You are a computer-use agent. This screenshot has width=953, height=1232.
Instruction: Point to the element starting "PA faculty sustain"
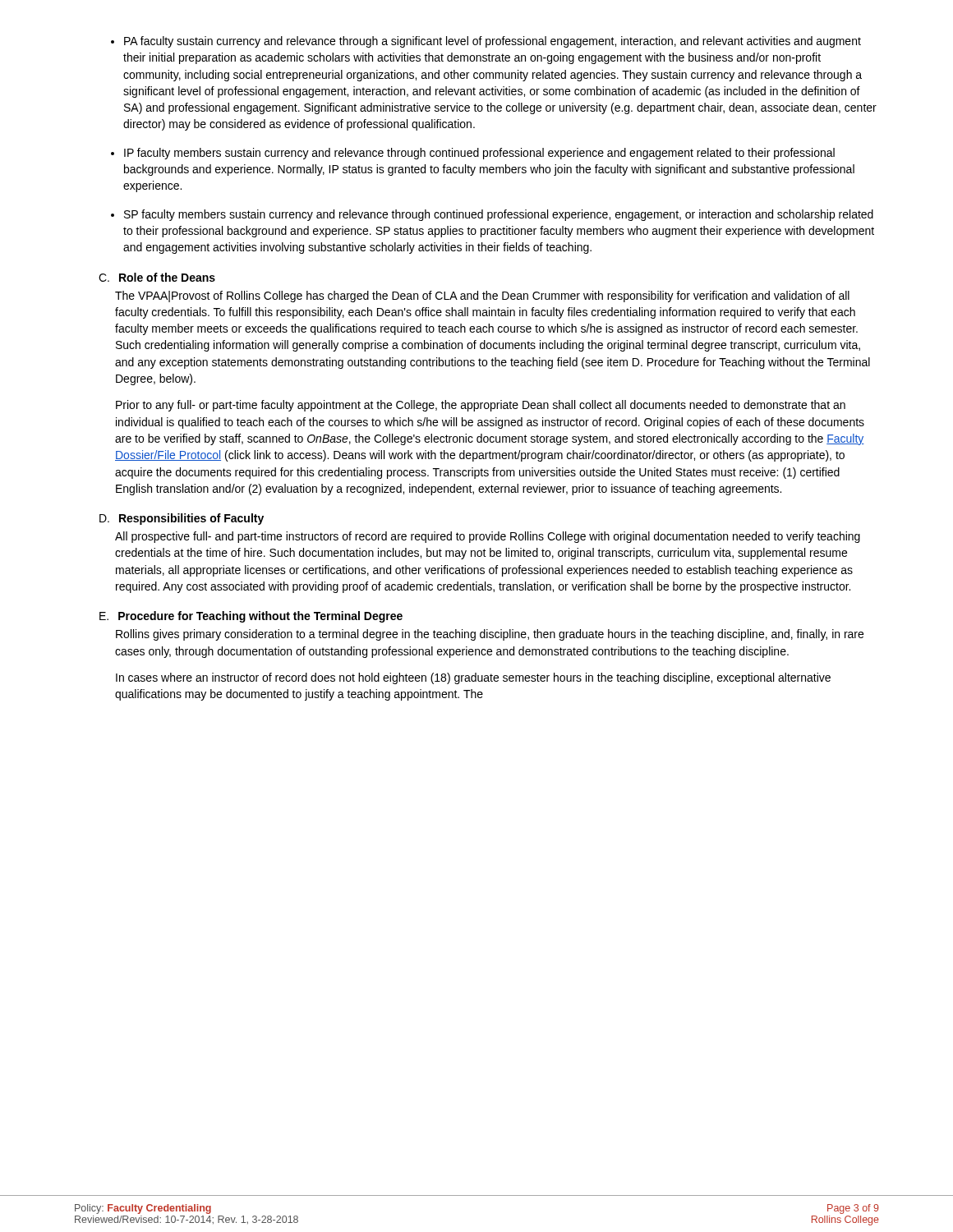[x=500, y=83]
